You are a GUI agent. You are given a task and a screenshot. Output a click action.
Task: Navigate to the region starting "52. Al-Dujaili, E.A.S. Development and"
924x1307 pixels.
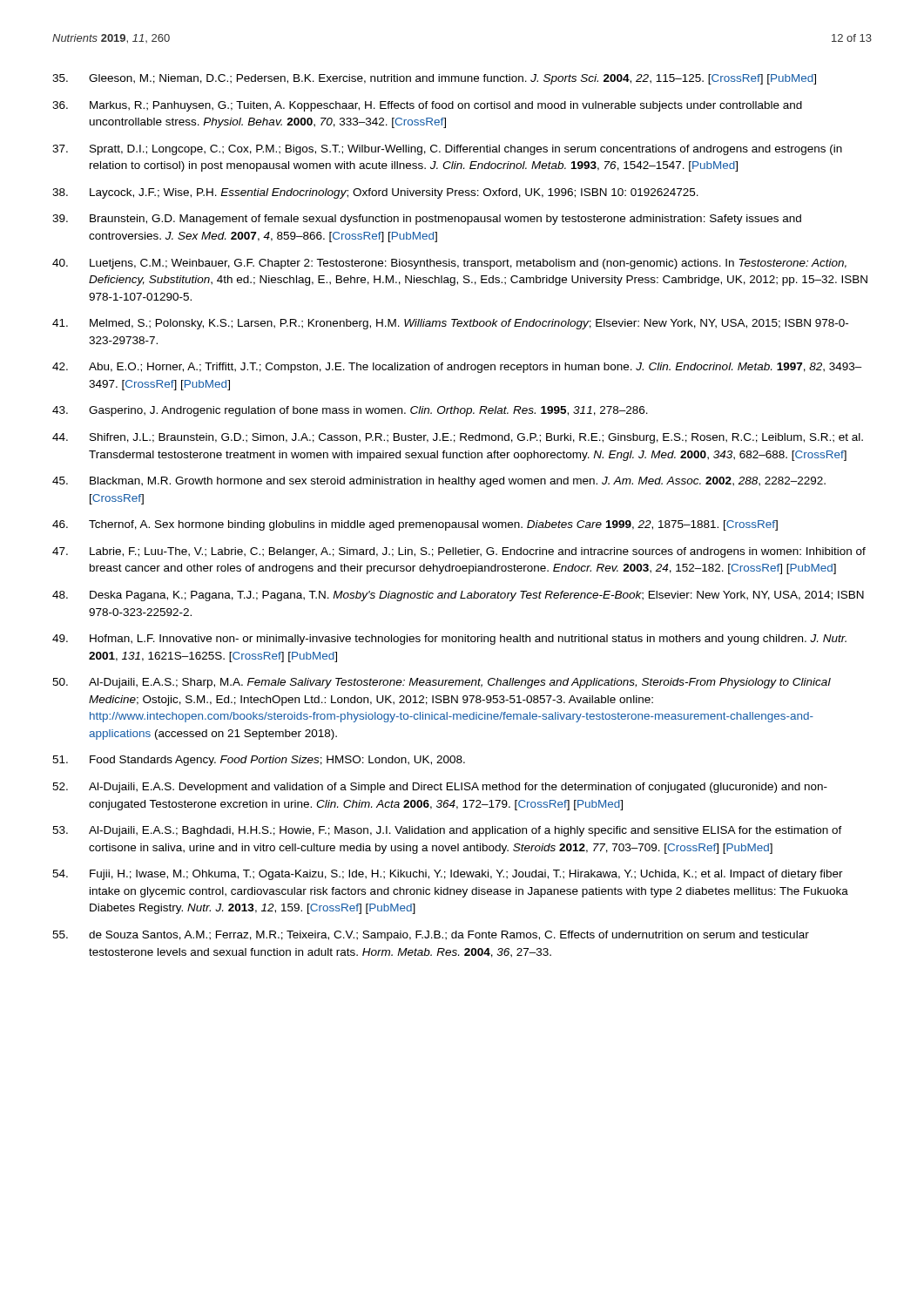pos(462,795)
